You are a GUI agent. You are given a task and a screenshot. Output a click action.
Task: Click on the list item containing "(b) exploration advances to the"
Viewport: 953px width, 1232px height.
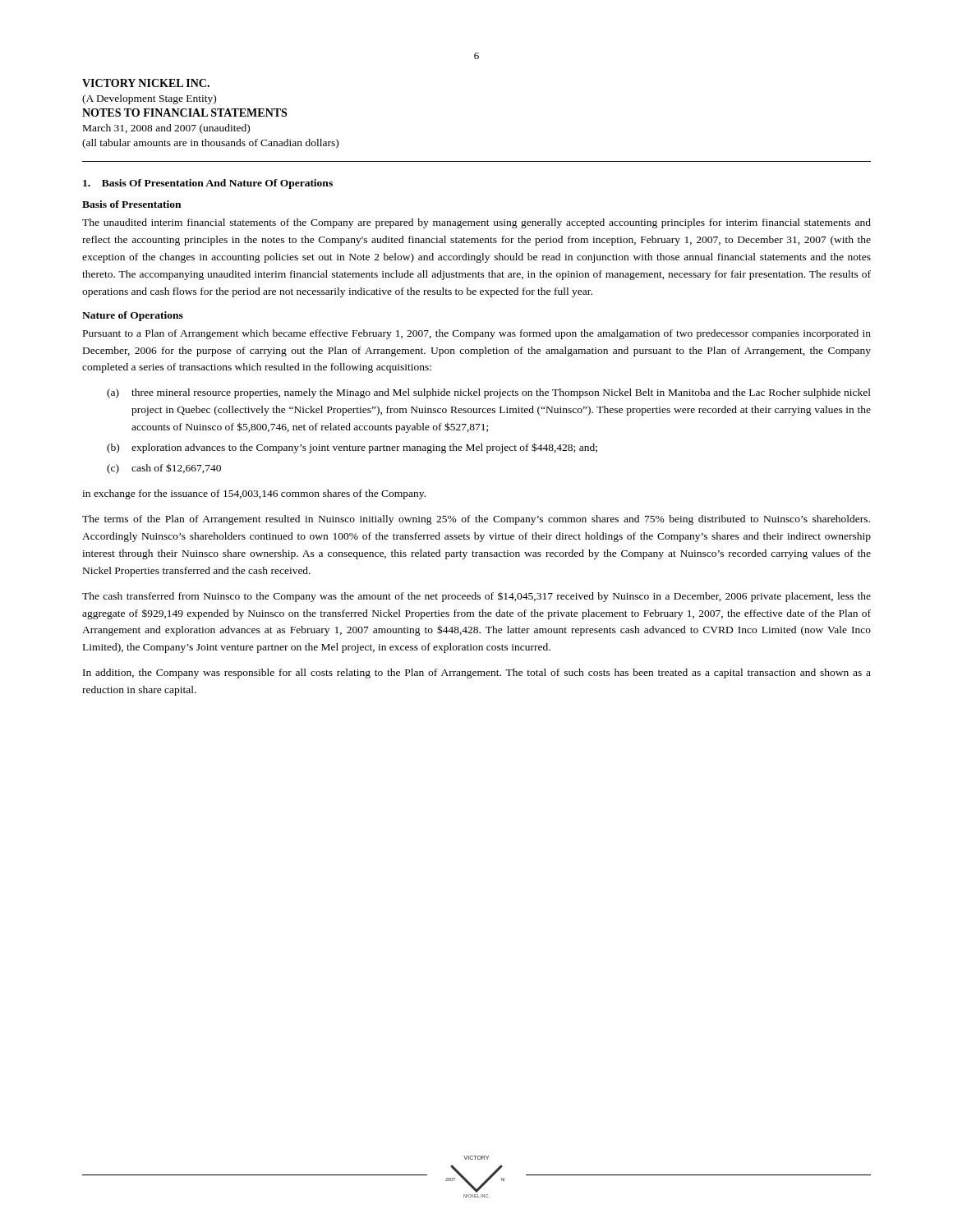489,448
